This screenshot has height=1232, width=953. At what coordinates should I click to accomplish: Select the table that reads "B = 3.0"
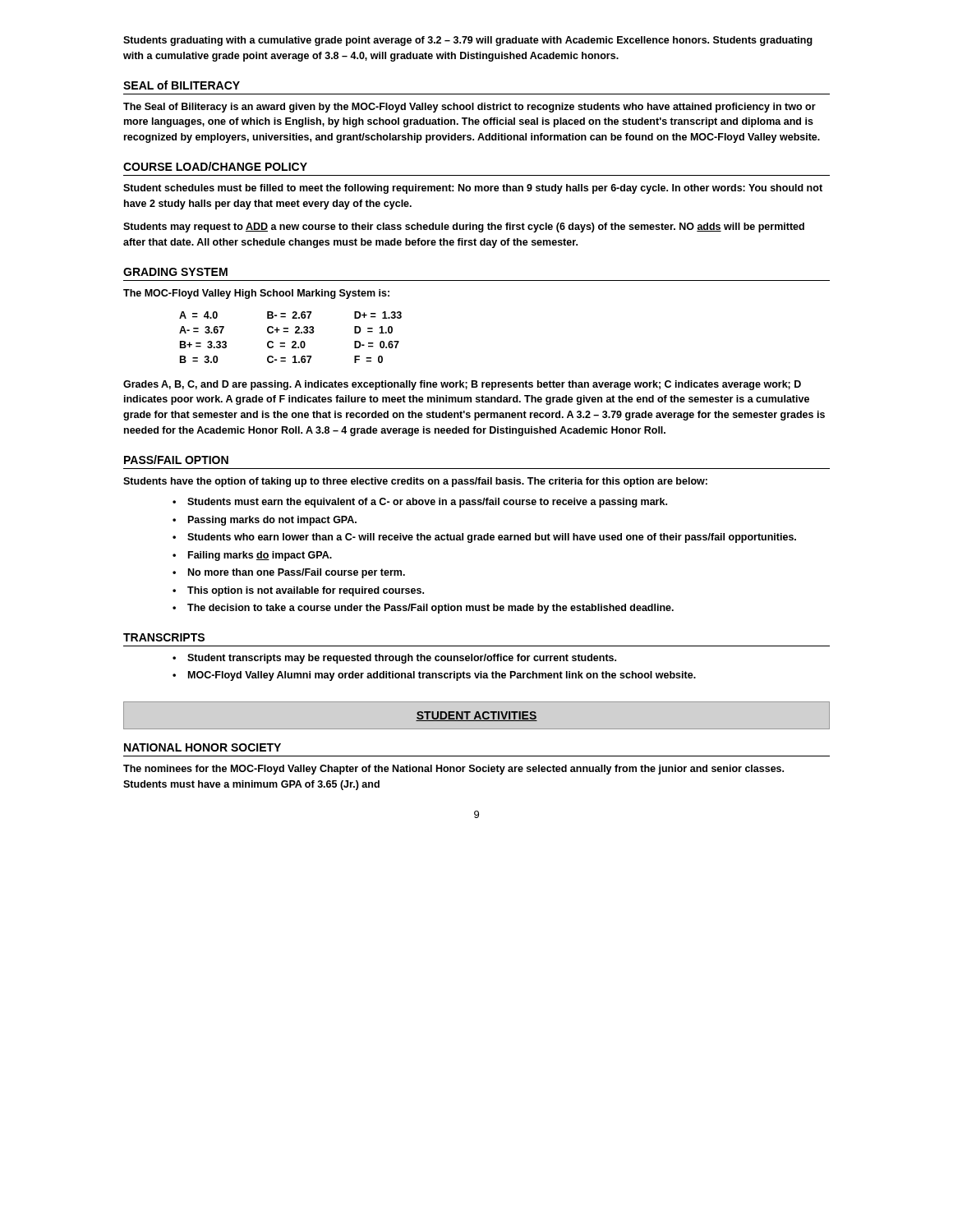[501, 337]
